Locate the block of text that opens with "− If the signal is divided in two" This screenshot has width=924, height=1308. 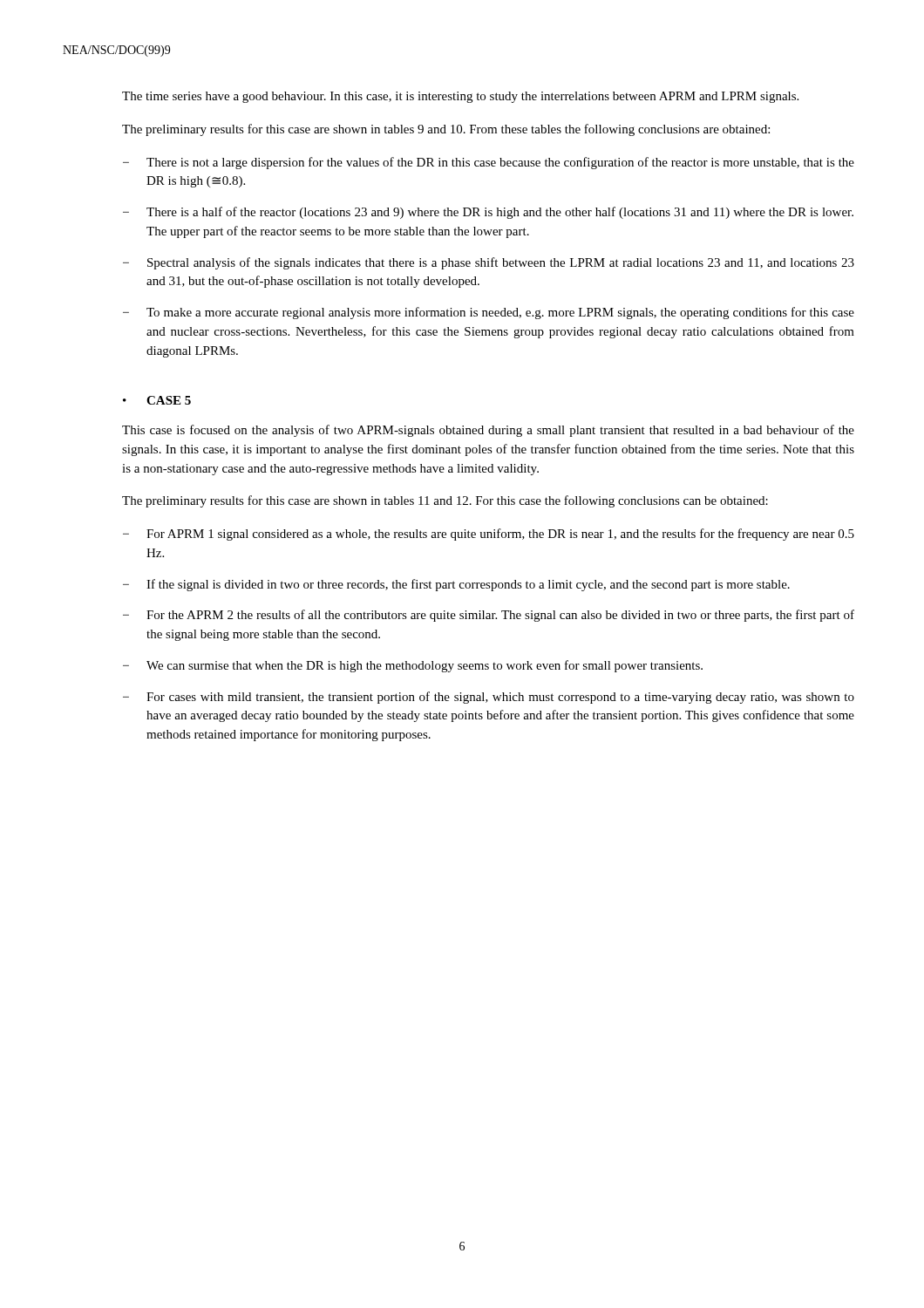pos(488,585)
